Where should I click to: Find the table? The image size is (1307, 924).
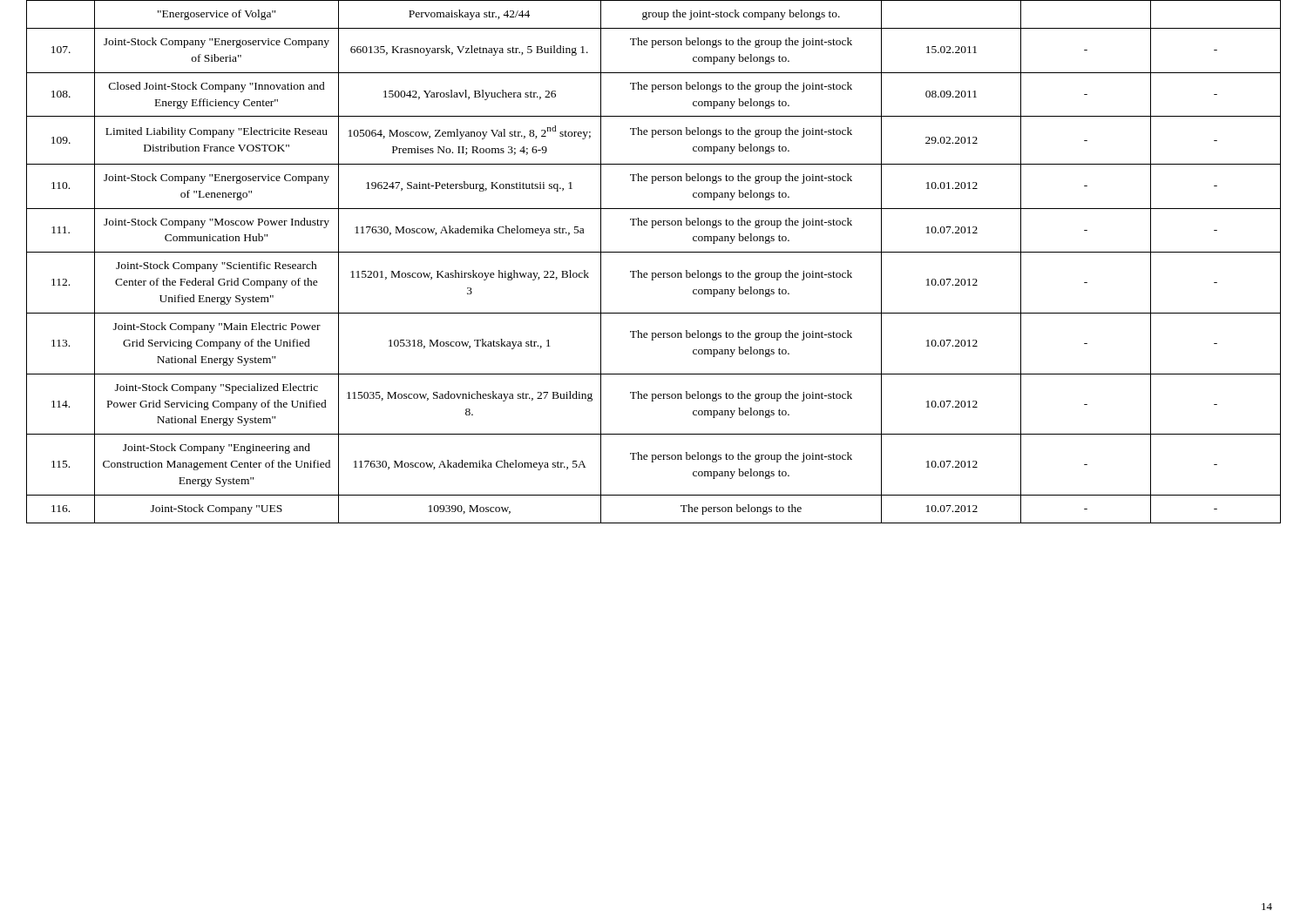tap(654, 262)
